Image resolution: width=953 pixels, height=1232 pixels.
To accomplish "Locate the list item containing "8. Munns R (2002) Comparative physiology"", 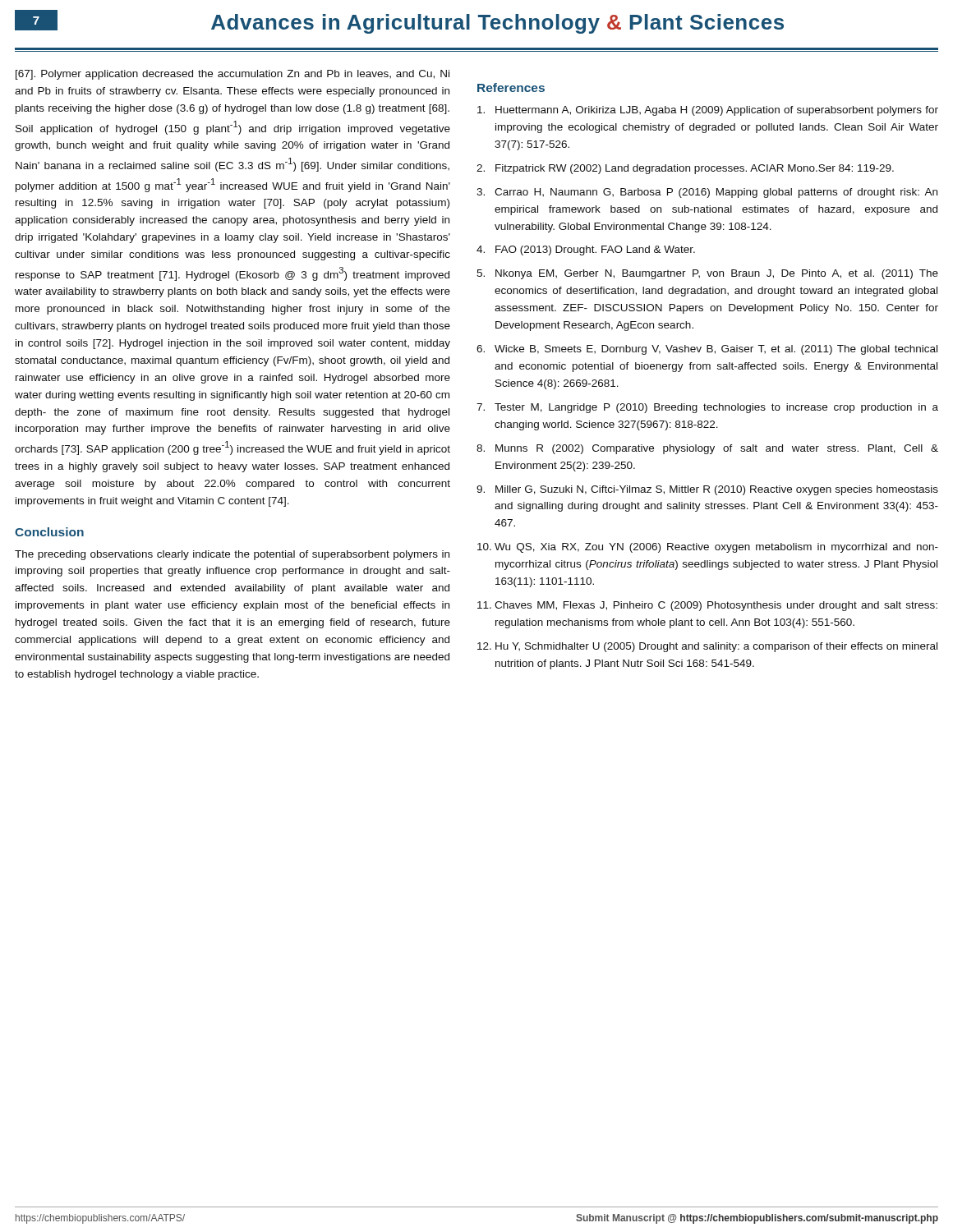I will click(707, 457).
